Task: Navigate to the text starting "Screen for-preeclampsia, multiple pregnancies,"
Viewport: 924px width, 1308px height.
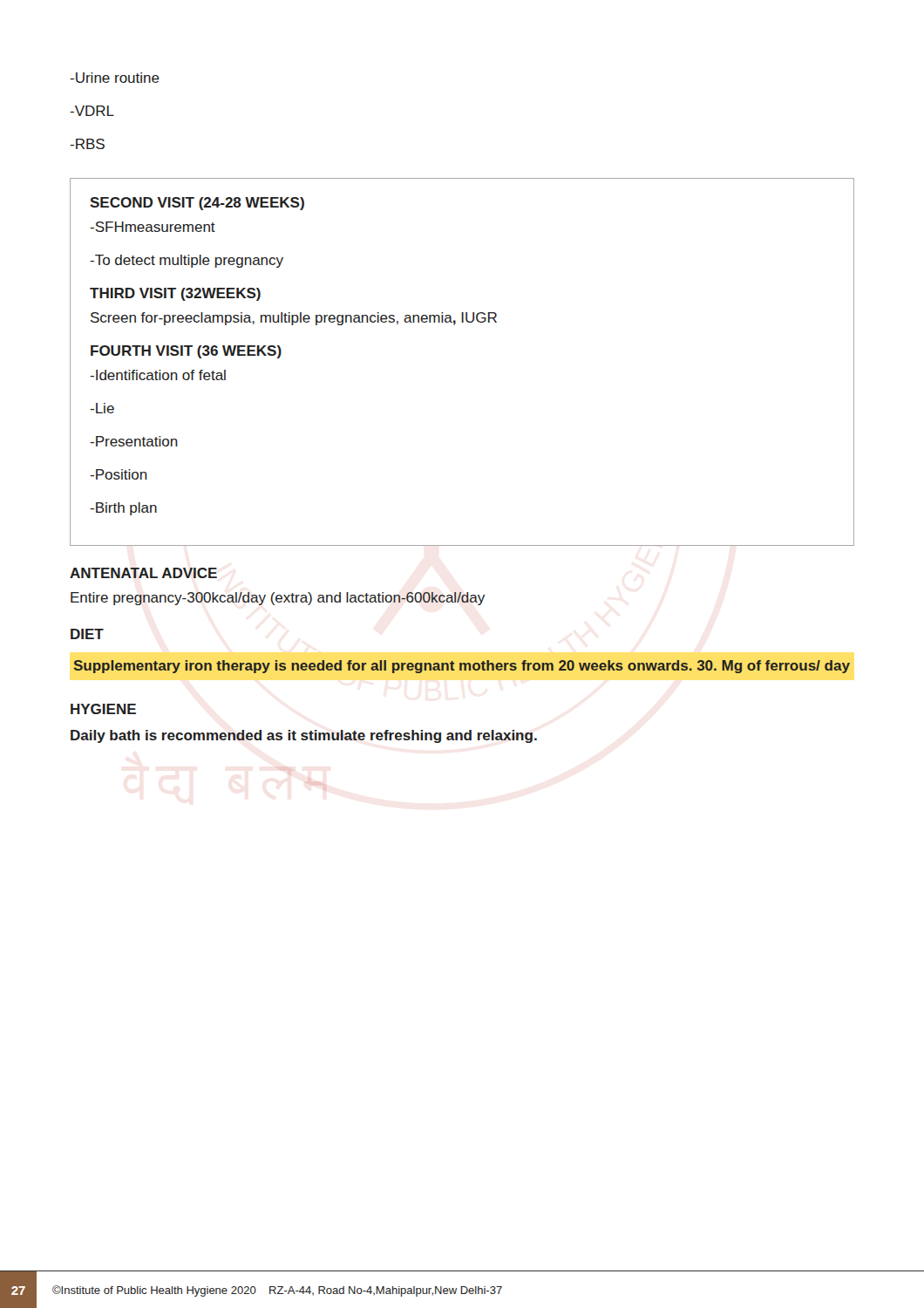Action: pos(294,318)
